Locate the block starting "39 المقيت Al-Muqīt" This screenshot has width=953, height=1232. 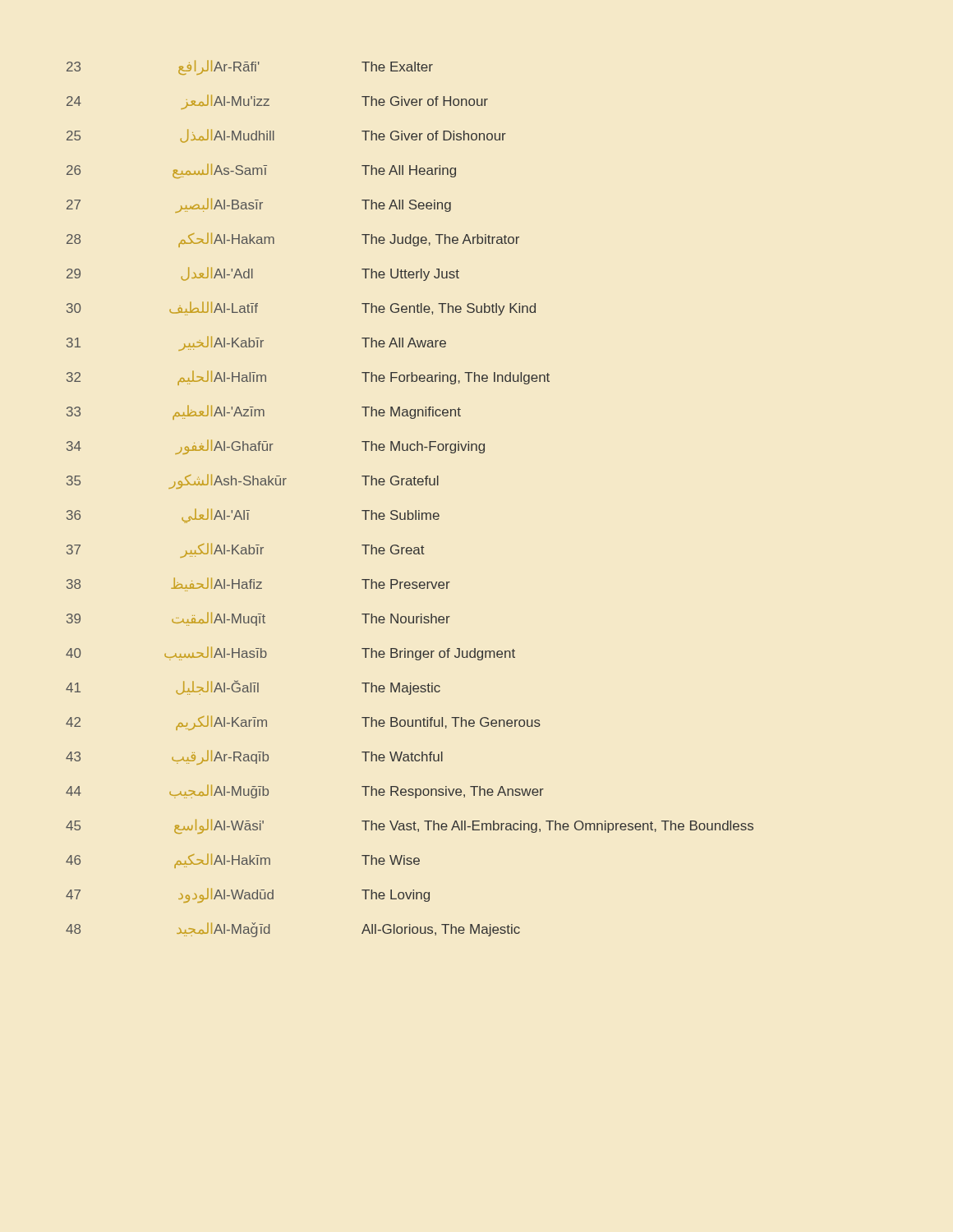point(258,619)
